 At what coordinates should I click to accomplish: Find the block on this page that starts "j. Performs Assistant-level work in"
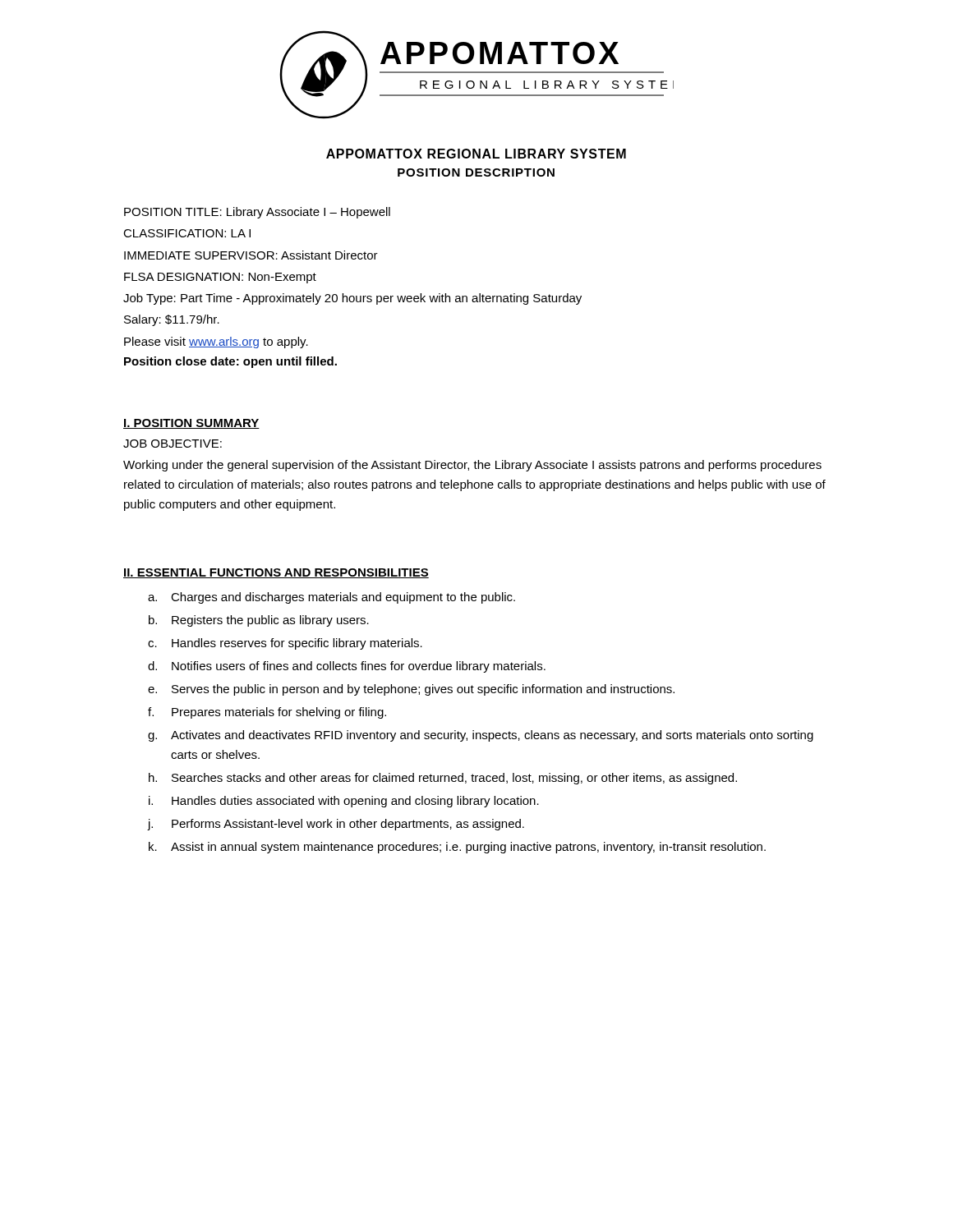489,824
